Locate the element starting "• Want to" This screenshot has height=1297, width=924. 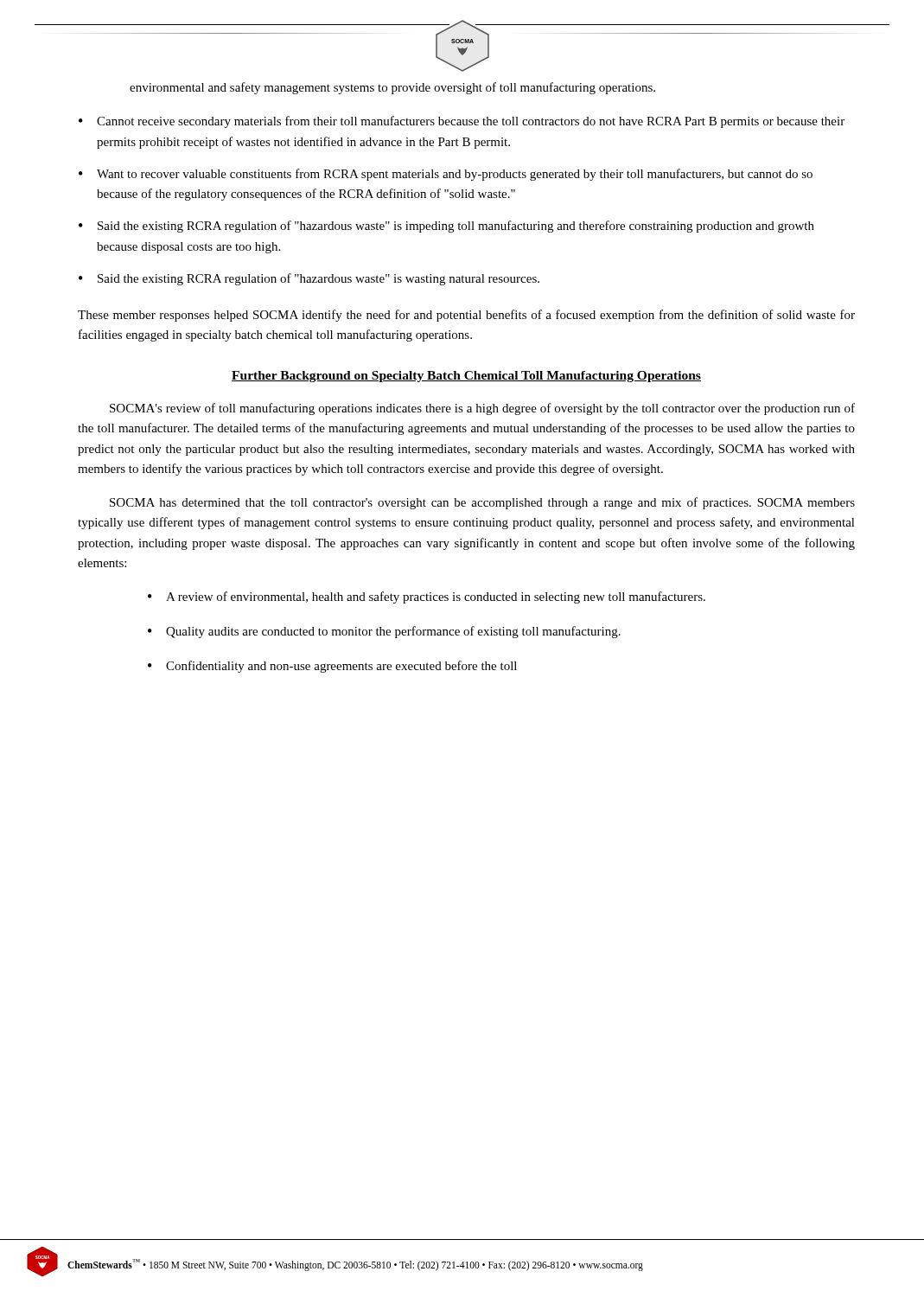click(x=466, y=184)
